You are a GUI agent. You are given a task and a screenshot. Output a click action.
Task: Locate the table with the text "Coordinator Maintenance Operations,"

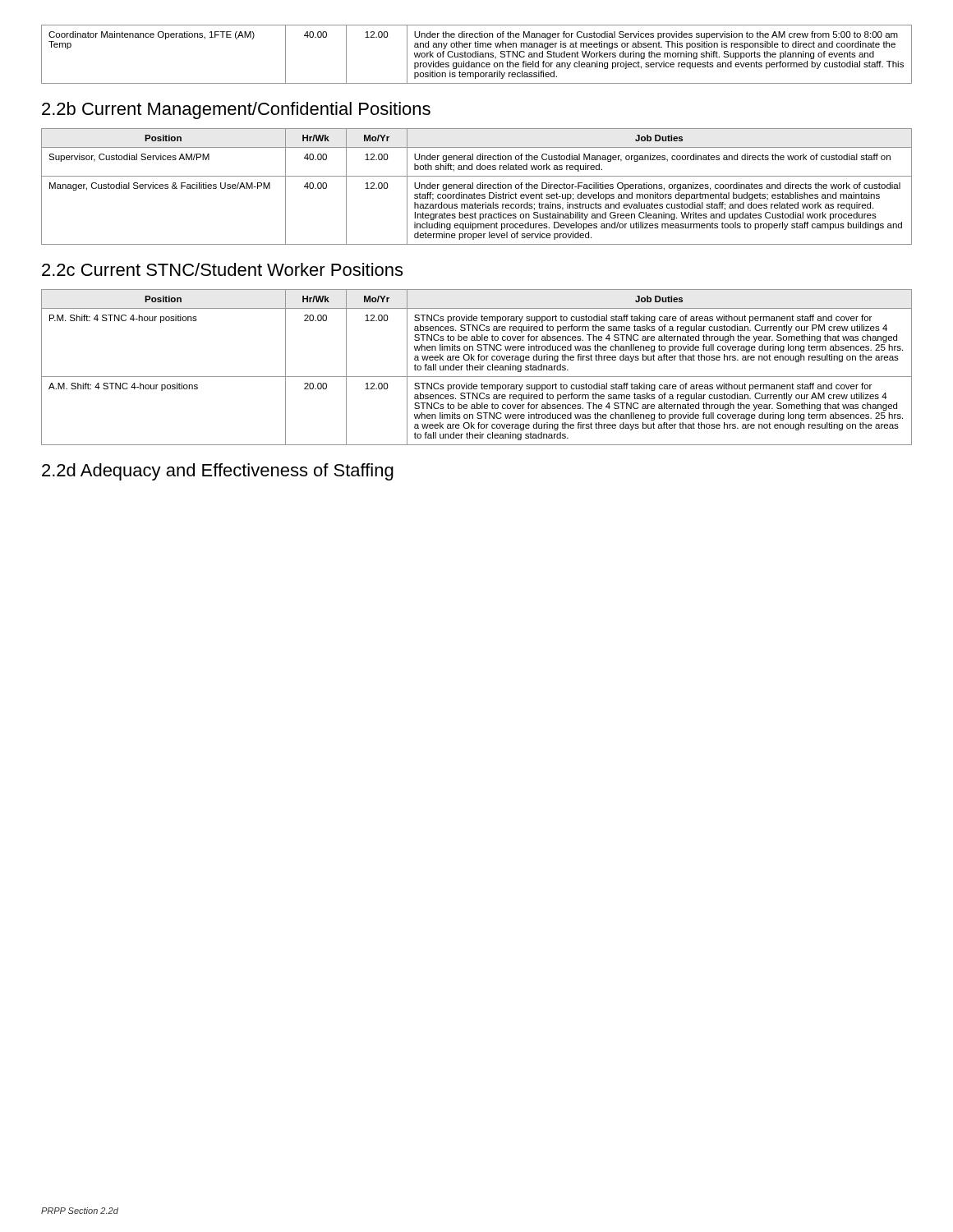pos(476,54)
